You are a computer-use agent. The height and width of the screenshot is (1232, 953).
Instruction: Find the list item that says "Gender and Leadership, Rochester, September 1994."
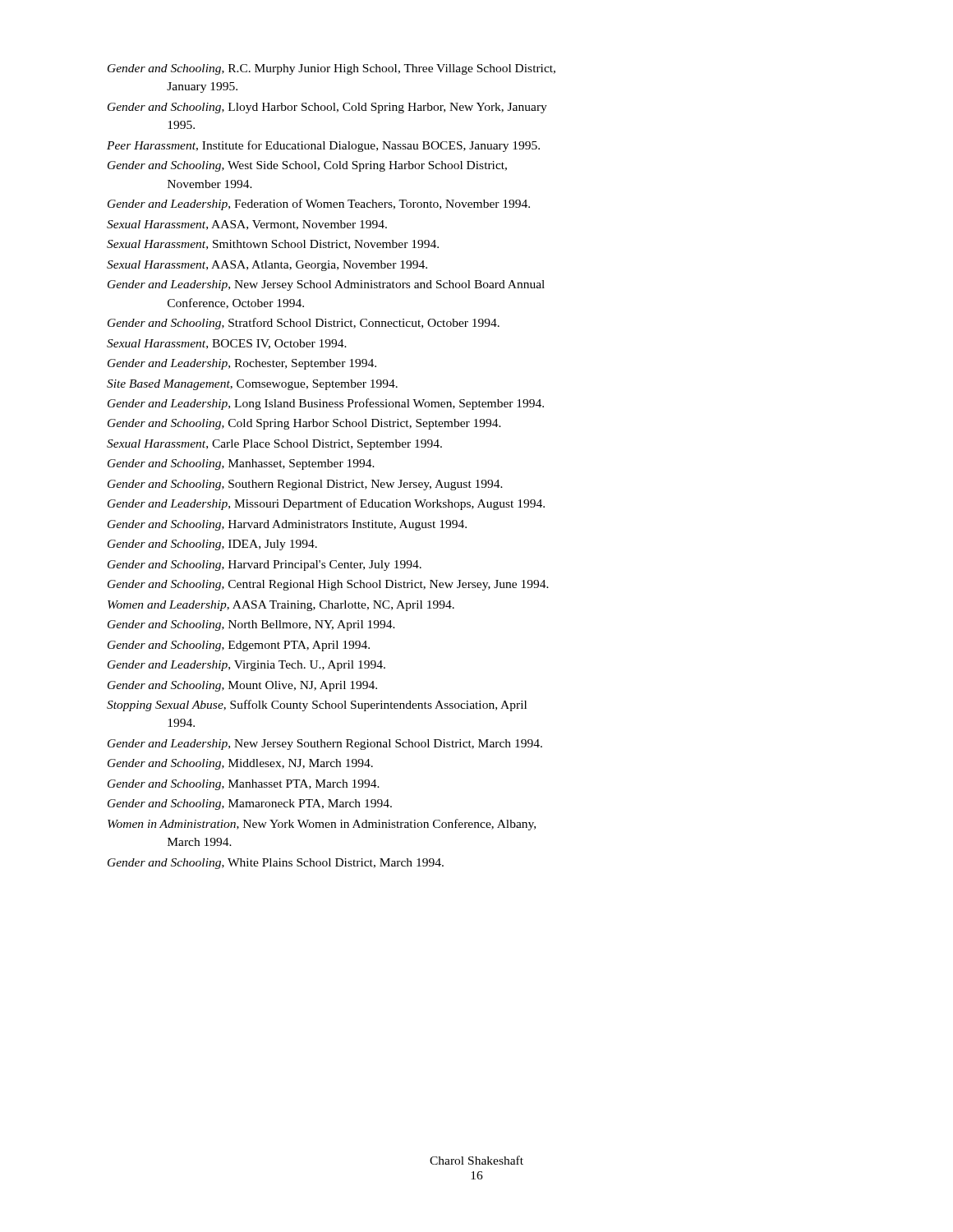(x=242, y=363)
